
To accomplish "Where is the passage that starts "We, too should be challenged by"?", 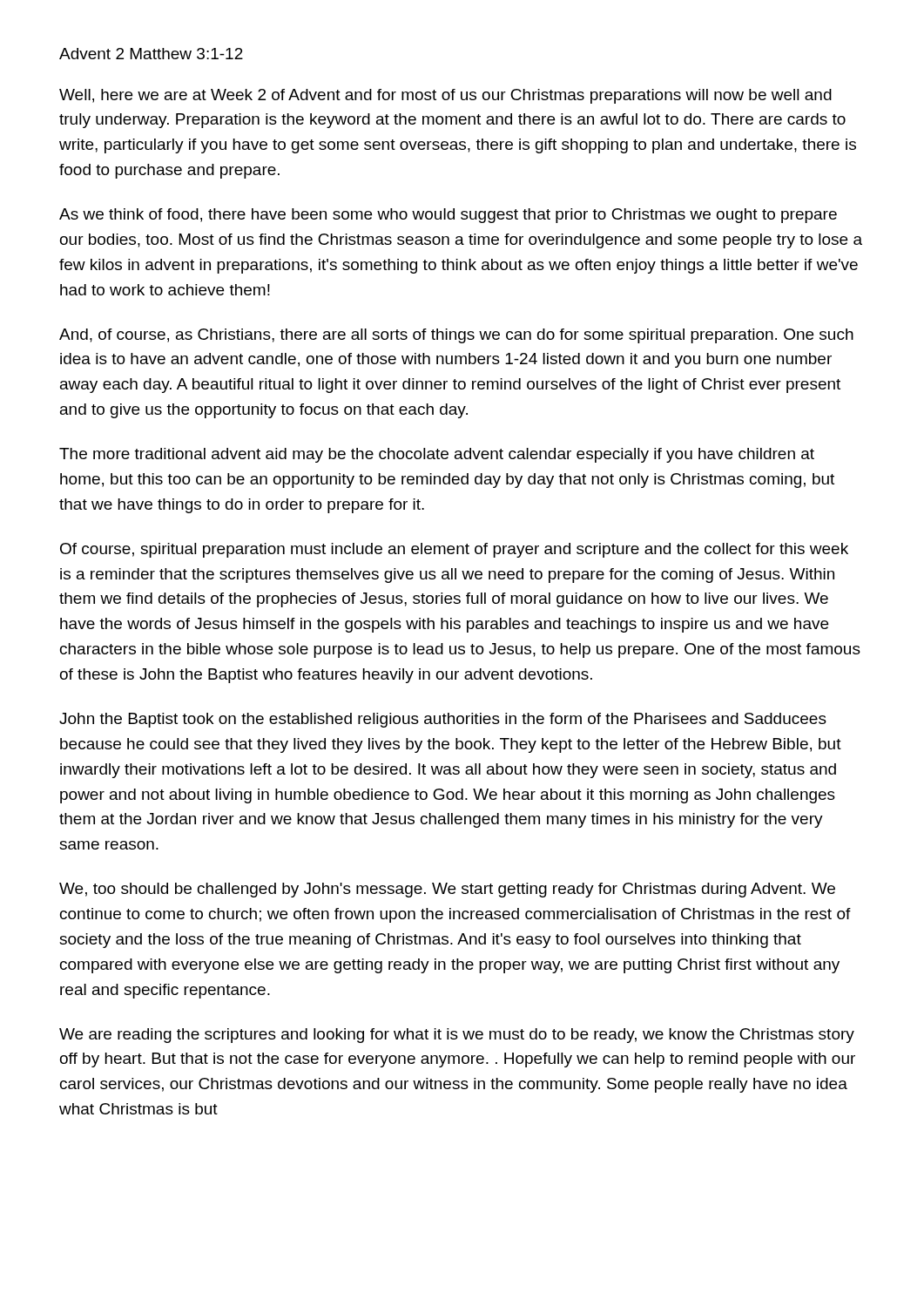I will (x=455, y=939).
